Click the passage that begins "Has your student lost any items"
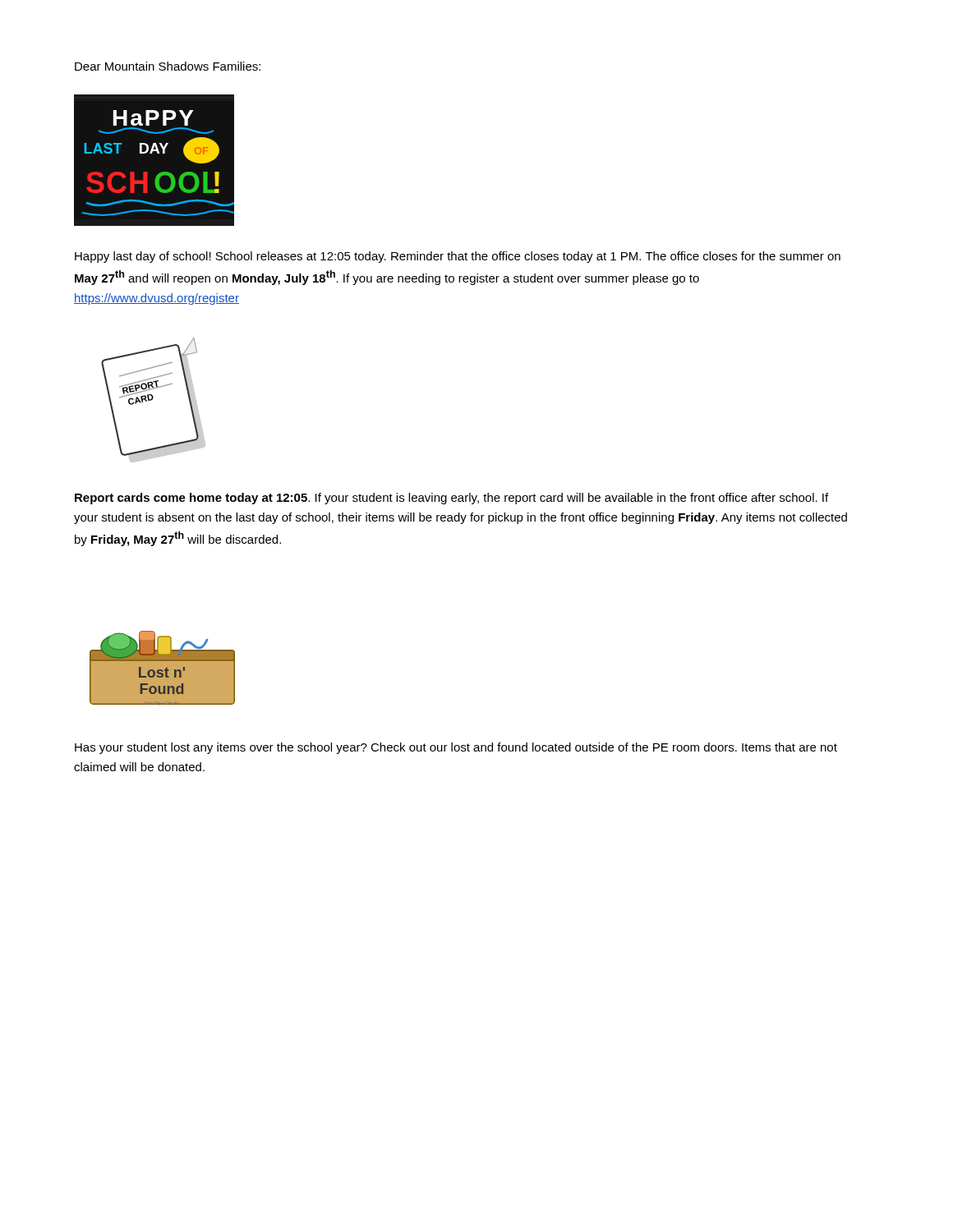This screenshot has width=953, height=1232. 455,756
